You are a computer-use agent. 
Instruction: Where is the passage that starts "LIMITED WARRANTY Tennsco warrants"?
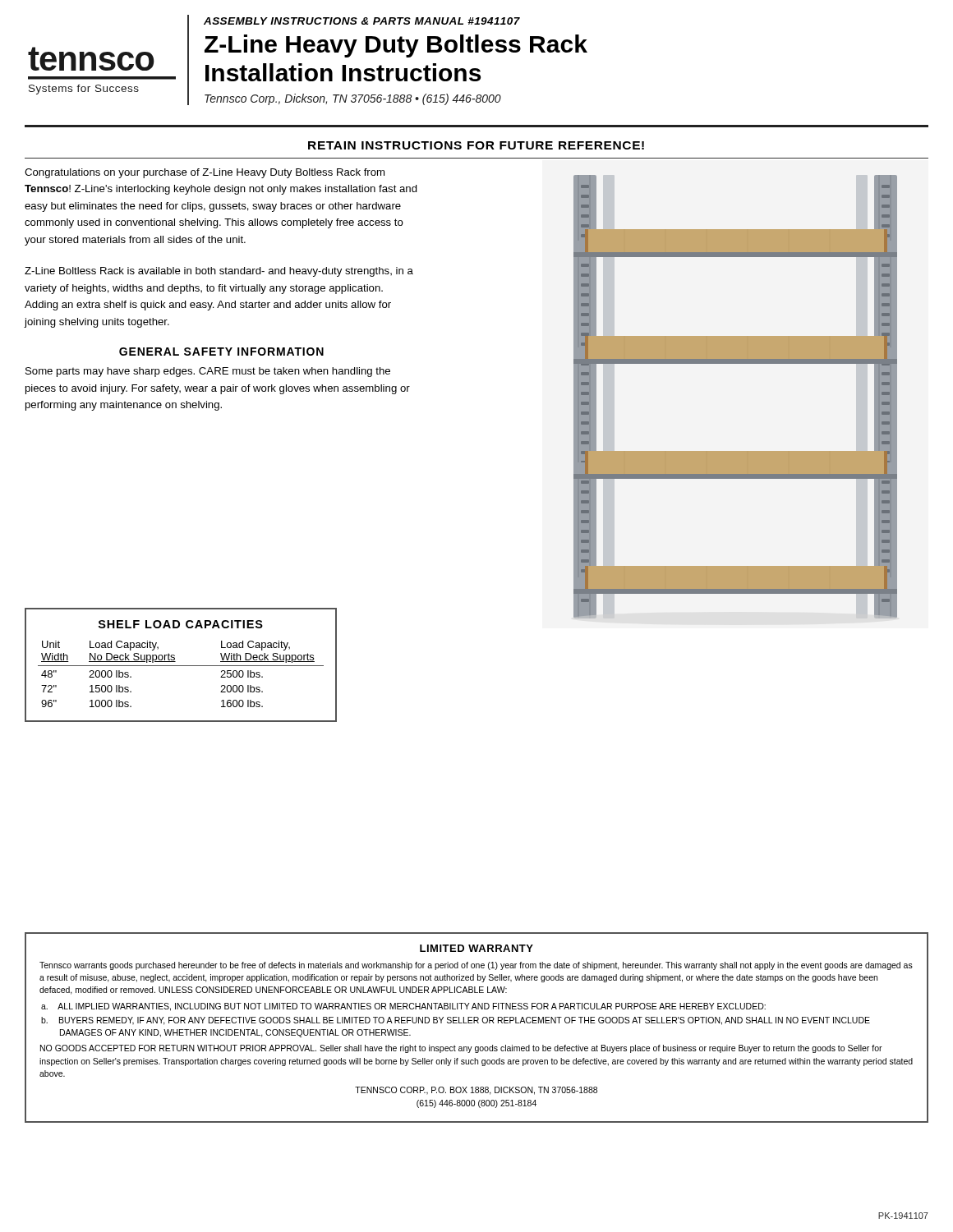point(476,1026)
